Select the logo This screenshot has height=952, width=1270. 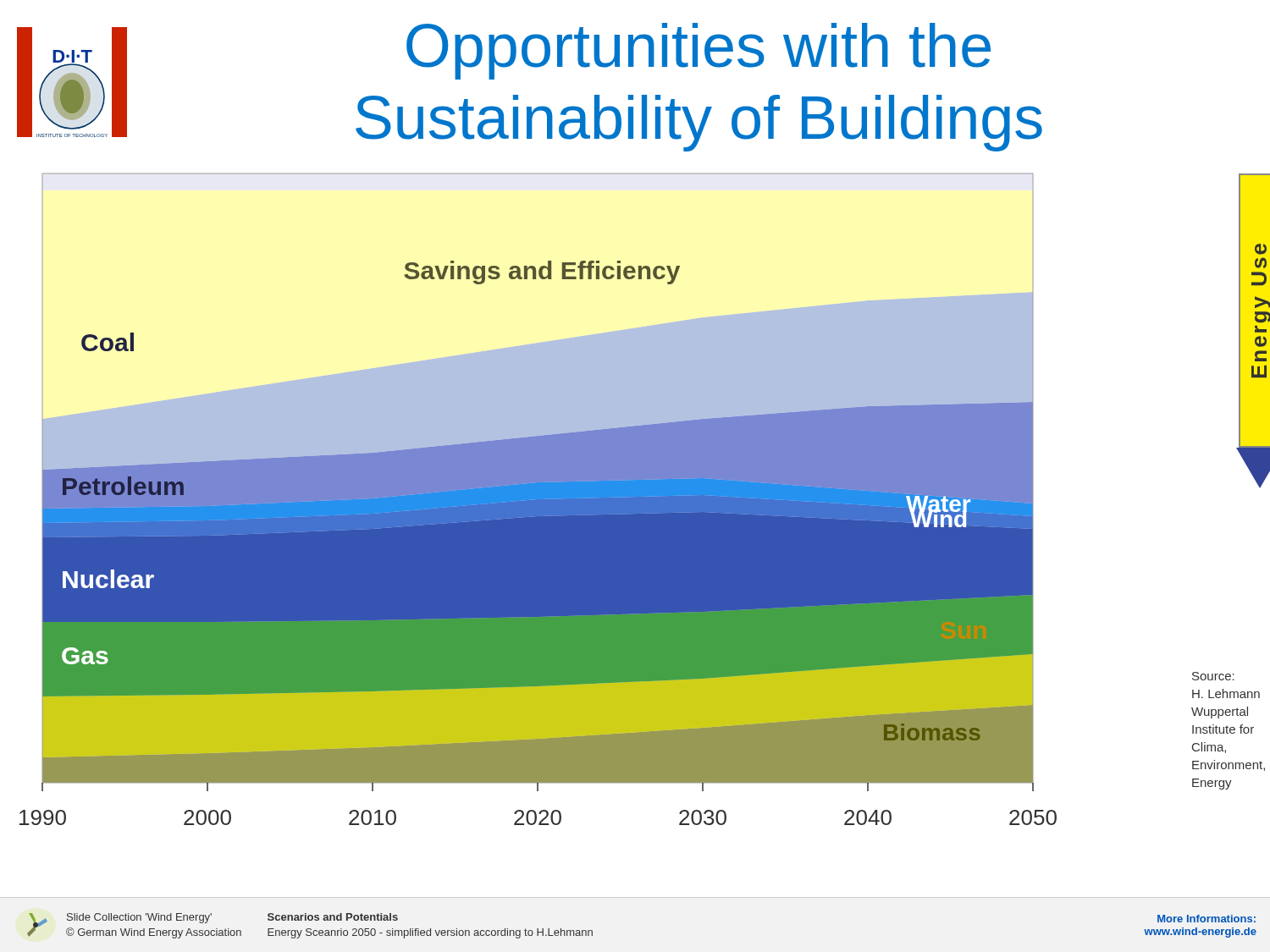pos(72,82)
